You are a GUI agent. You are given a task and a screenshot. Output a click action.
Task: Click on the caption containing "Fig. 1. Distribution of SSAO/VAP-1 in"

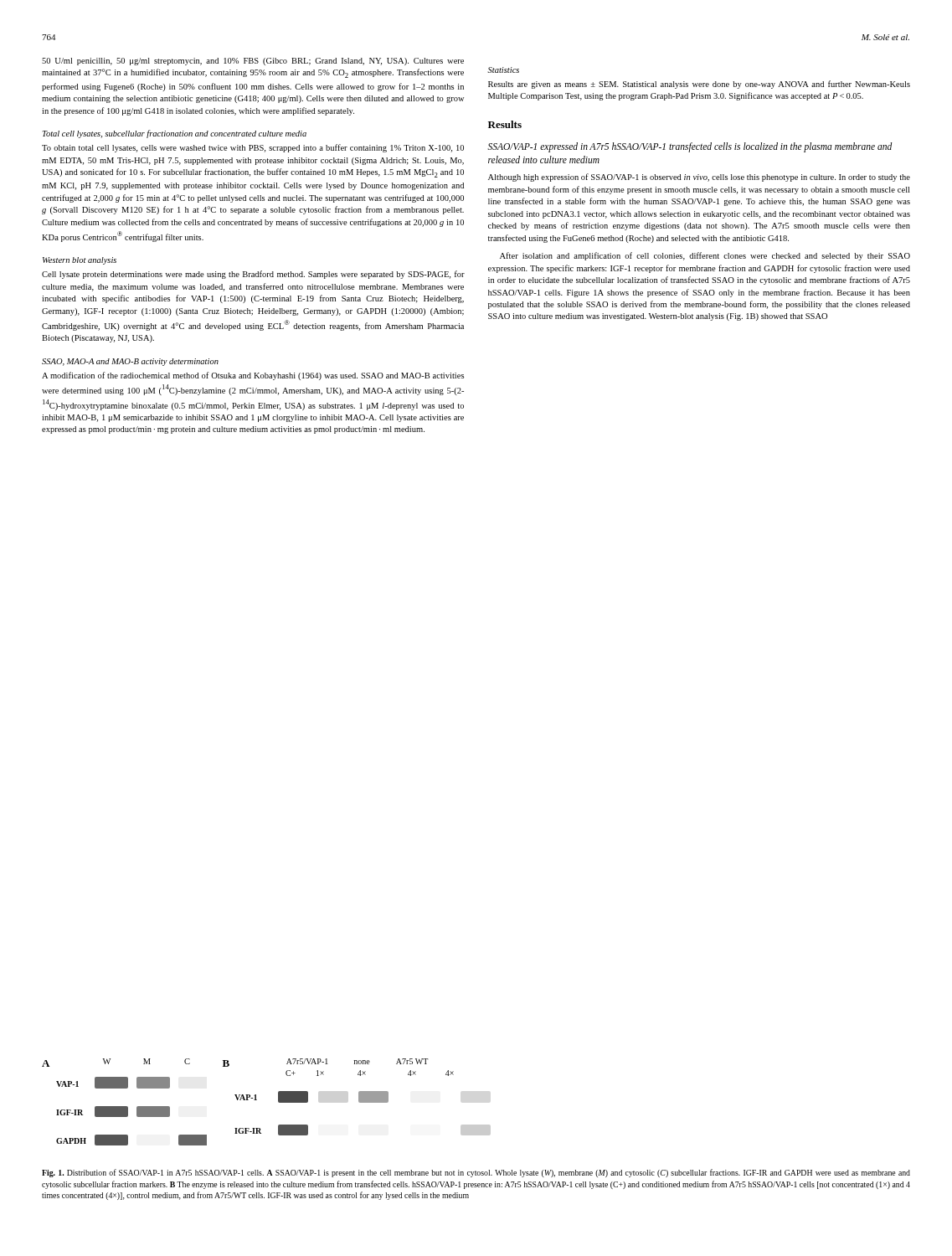click(x=476, y=1185)
